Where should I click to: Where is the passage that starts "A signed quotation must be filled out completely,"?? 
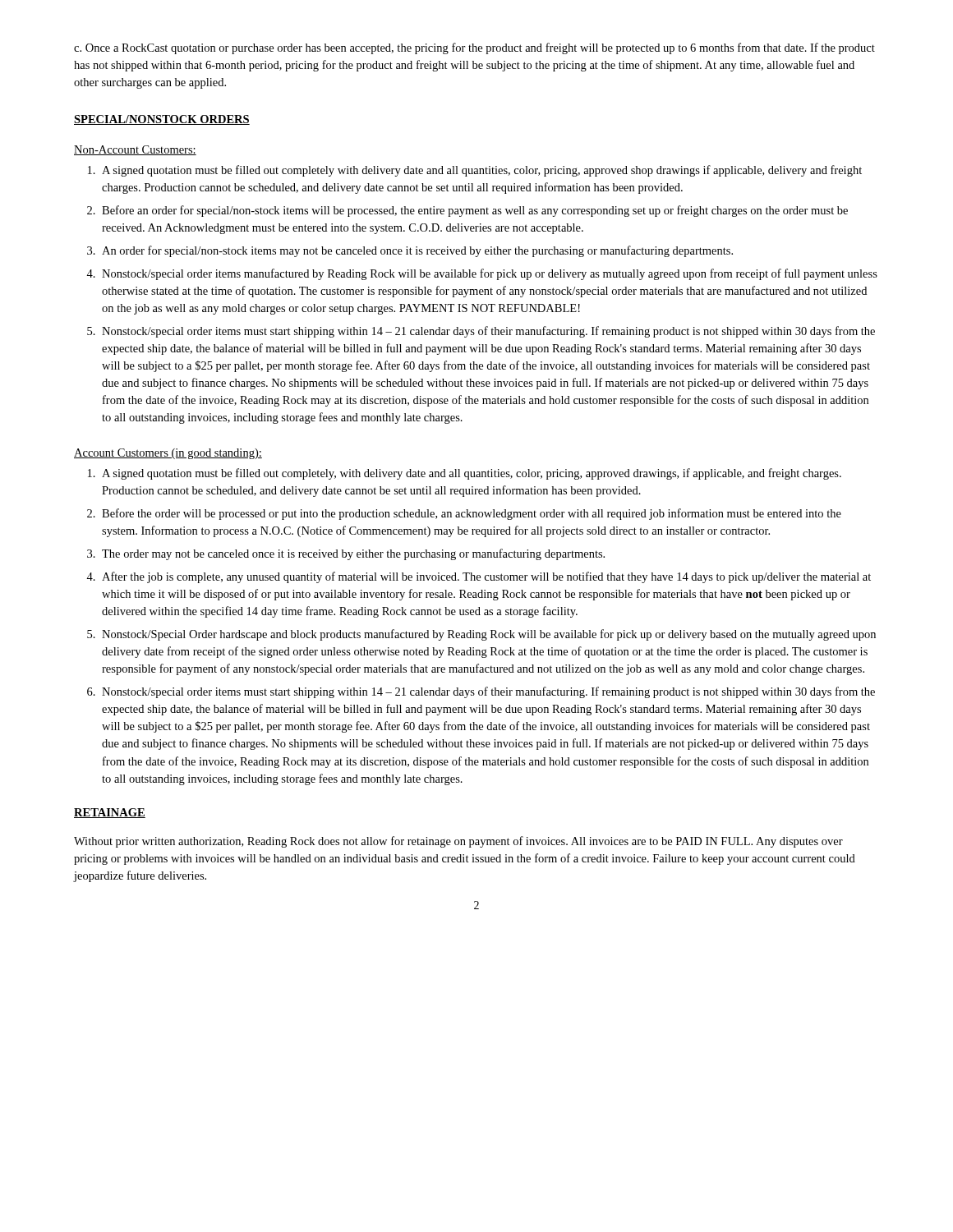pyautogui.click(x=472, y=482)
